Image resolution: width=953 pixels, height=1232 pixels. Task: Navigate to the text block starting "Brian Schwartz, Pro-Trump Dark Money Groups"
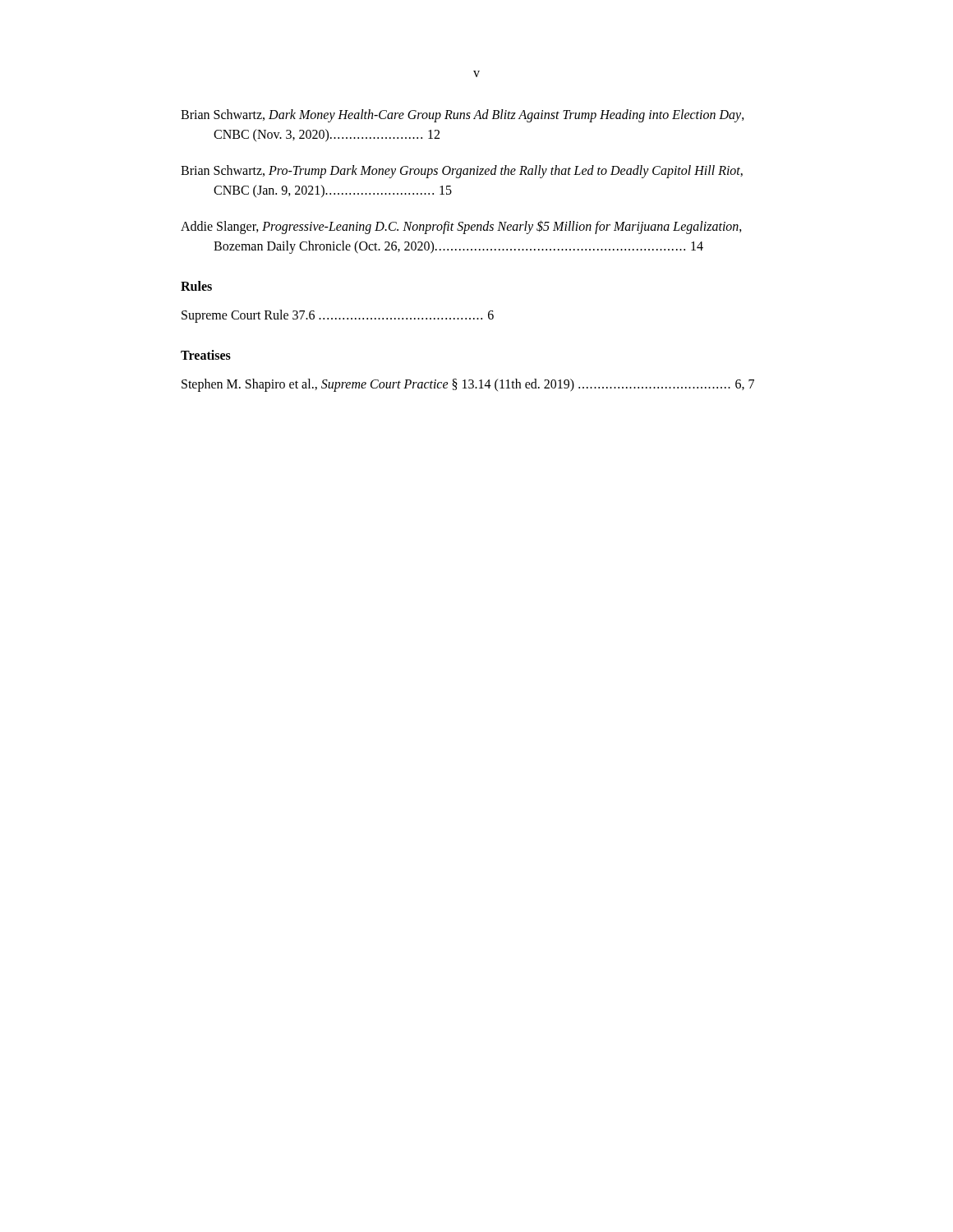coord(462,180)
